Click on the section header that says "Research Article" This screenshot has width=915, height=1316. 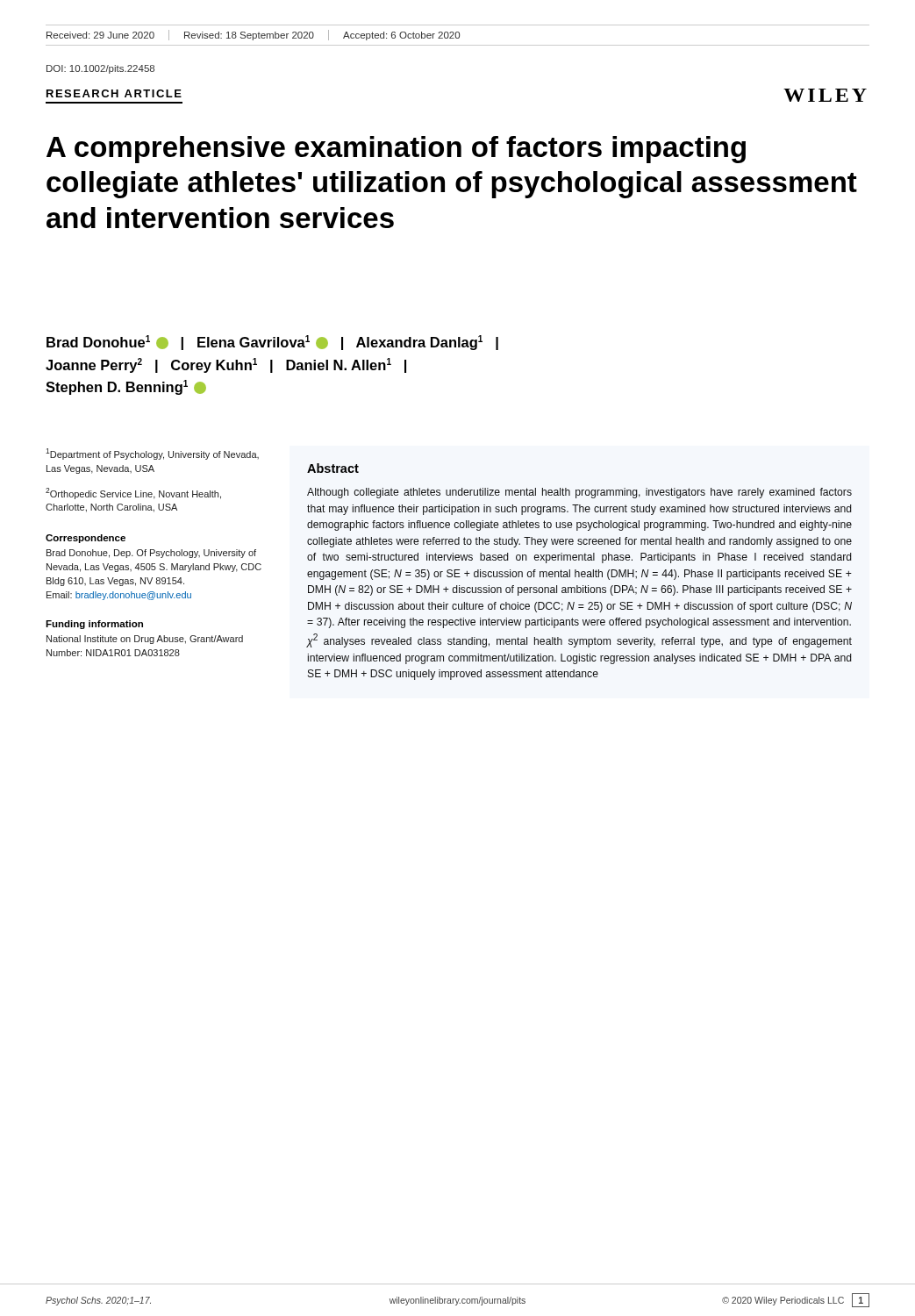tap(114, 93)
